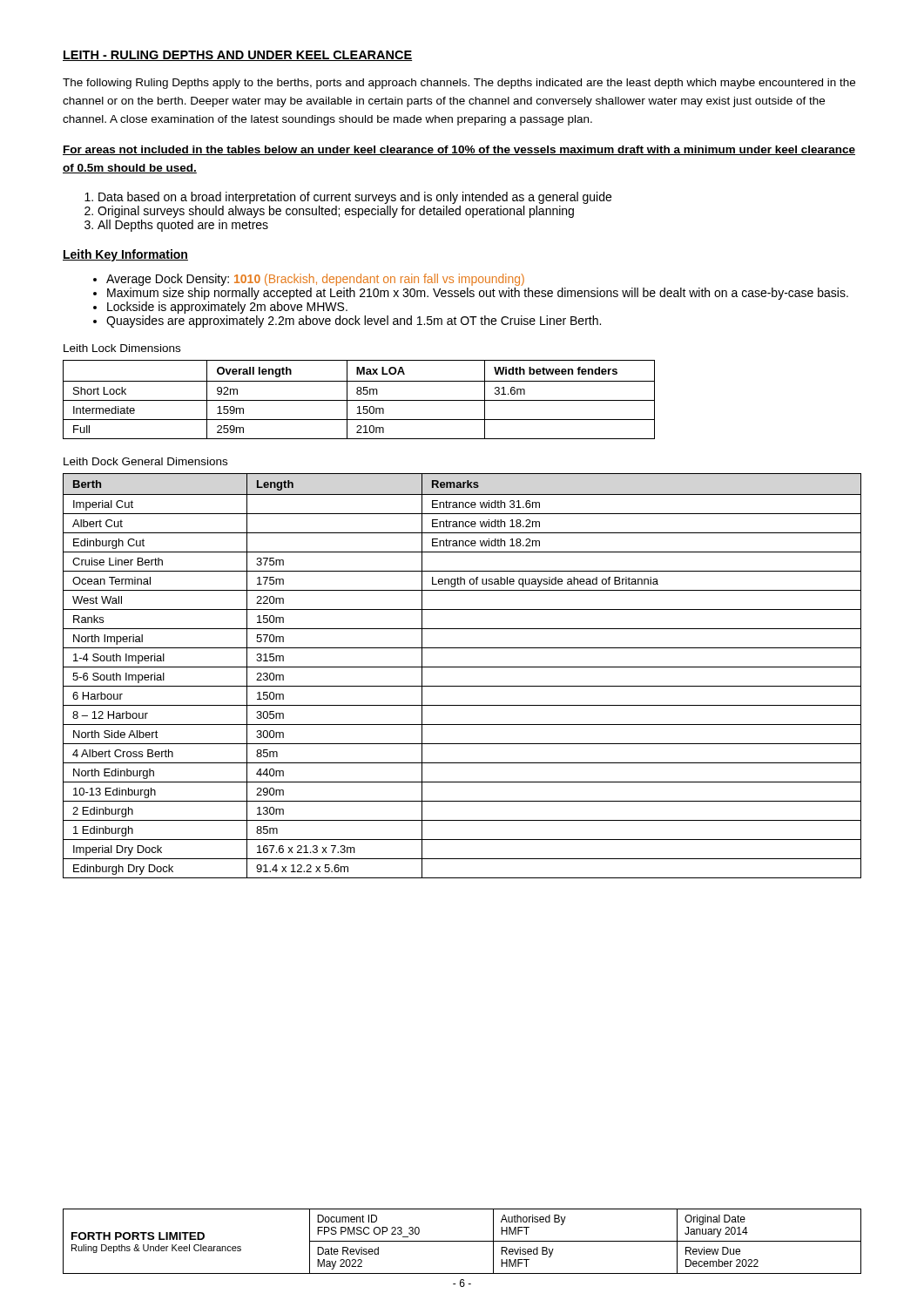The height and width of the screenshot is (1307, 924).
Task: Select the text block with the text "The following Ruling Depths apply to the"
Action: [459, 101]
